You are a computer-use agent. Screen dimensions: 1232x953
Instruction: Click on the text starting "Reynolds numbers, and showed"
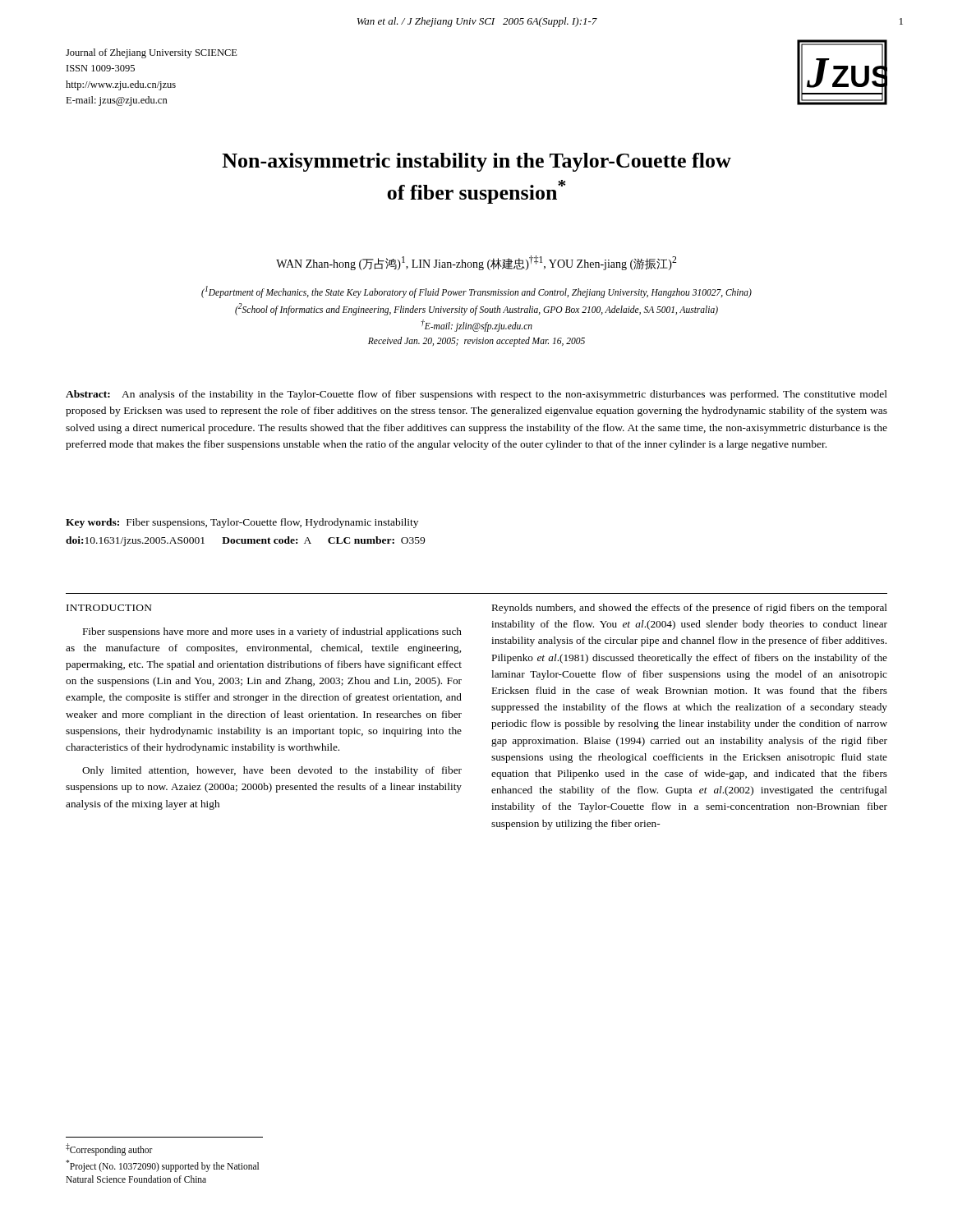tap(689, 716)
